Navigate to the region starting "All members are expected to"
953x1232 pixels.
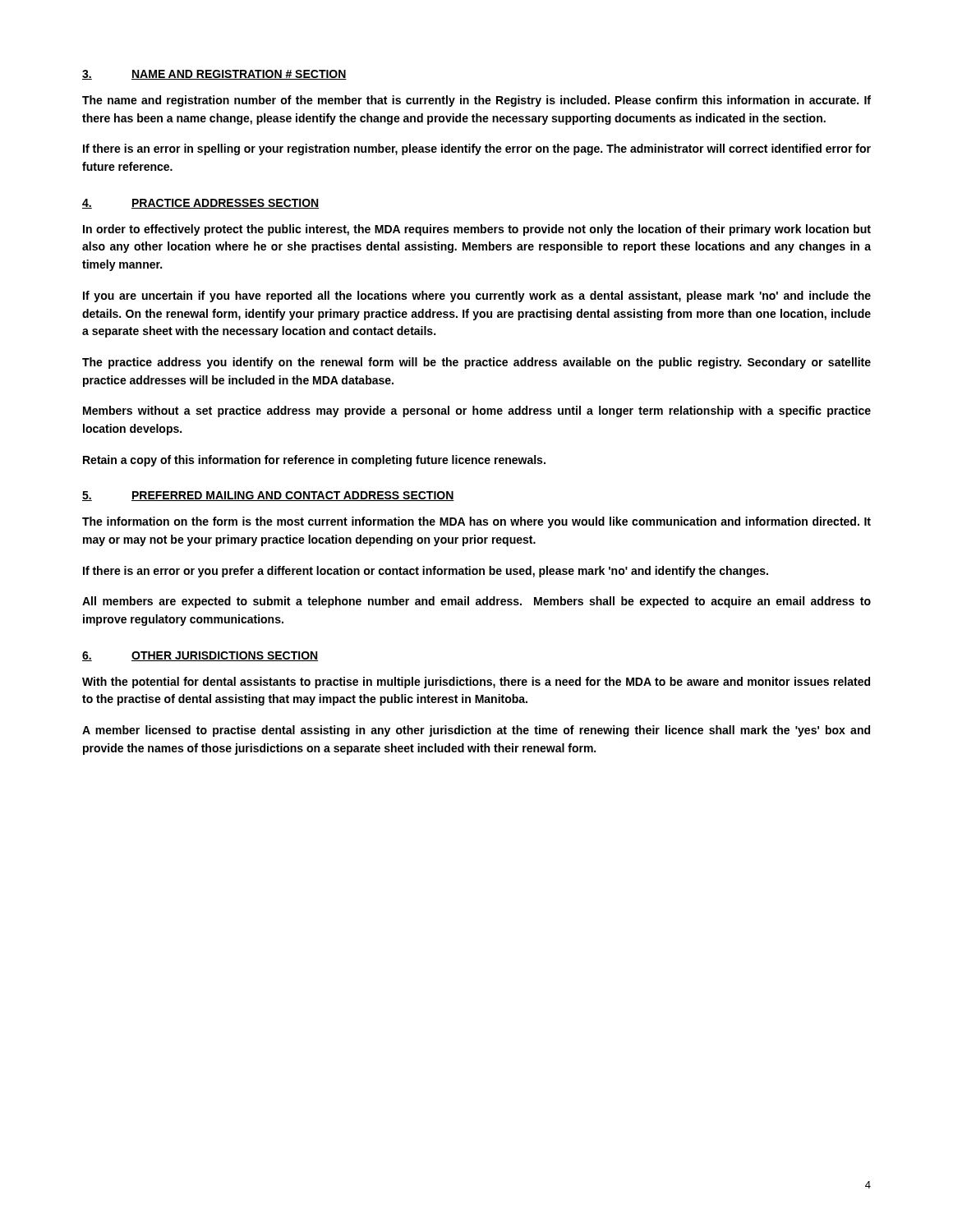coord(476,610)
